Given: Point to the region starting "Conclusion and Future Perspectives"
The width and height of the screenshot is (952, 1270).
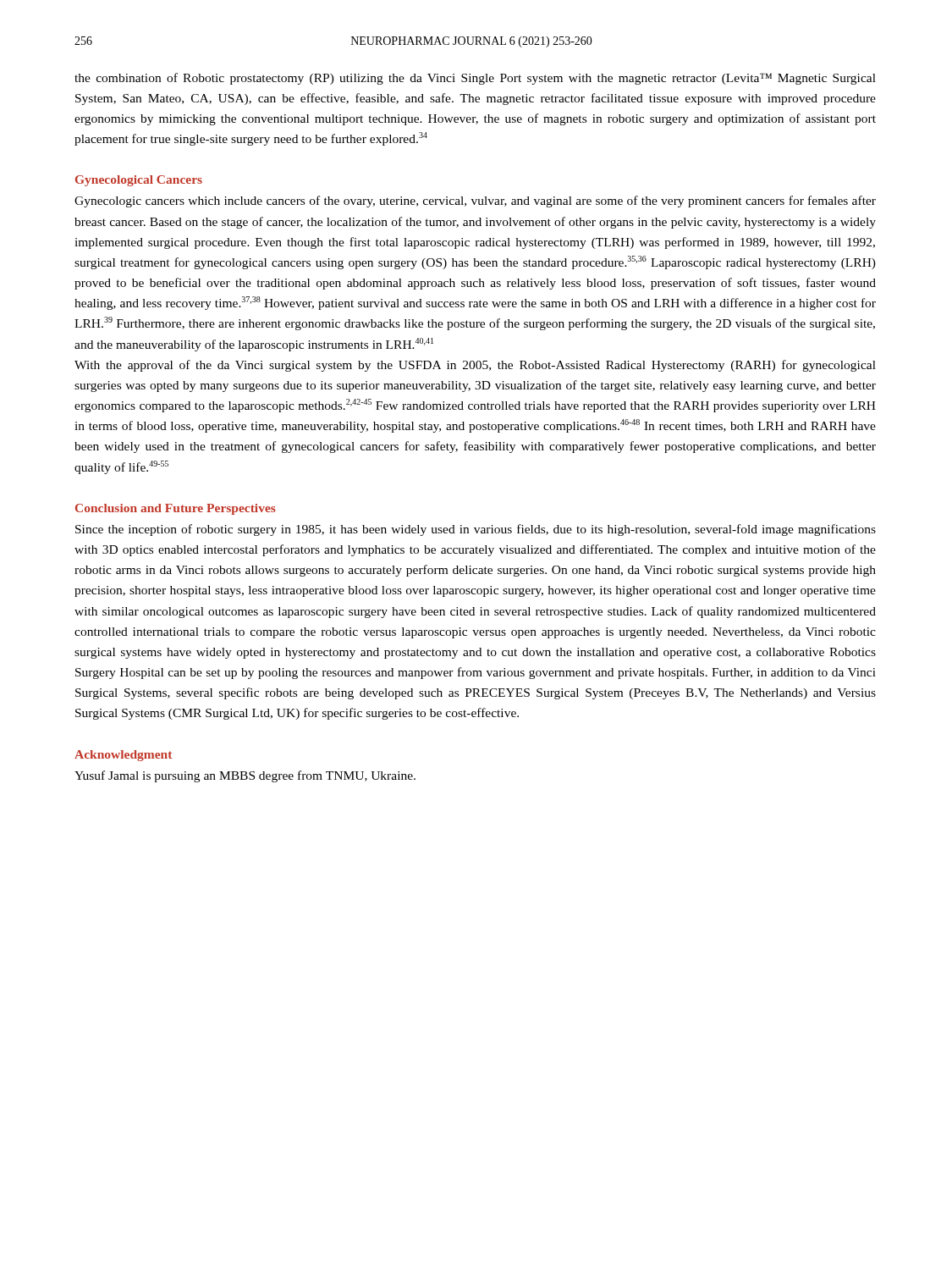Looking at the screenshot, I should (175, 507).
